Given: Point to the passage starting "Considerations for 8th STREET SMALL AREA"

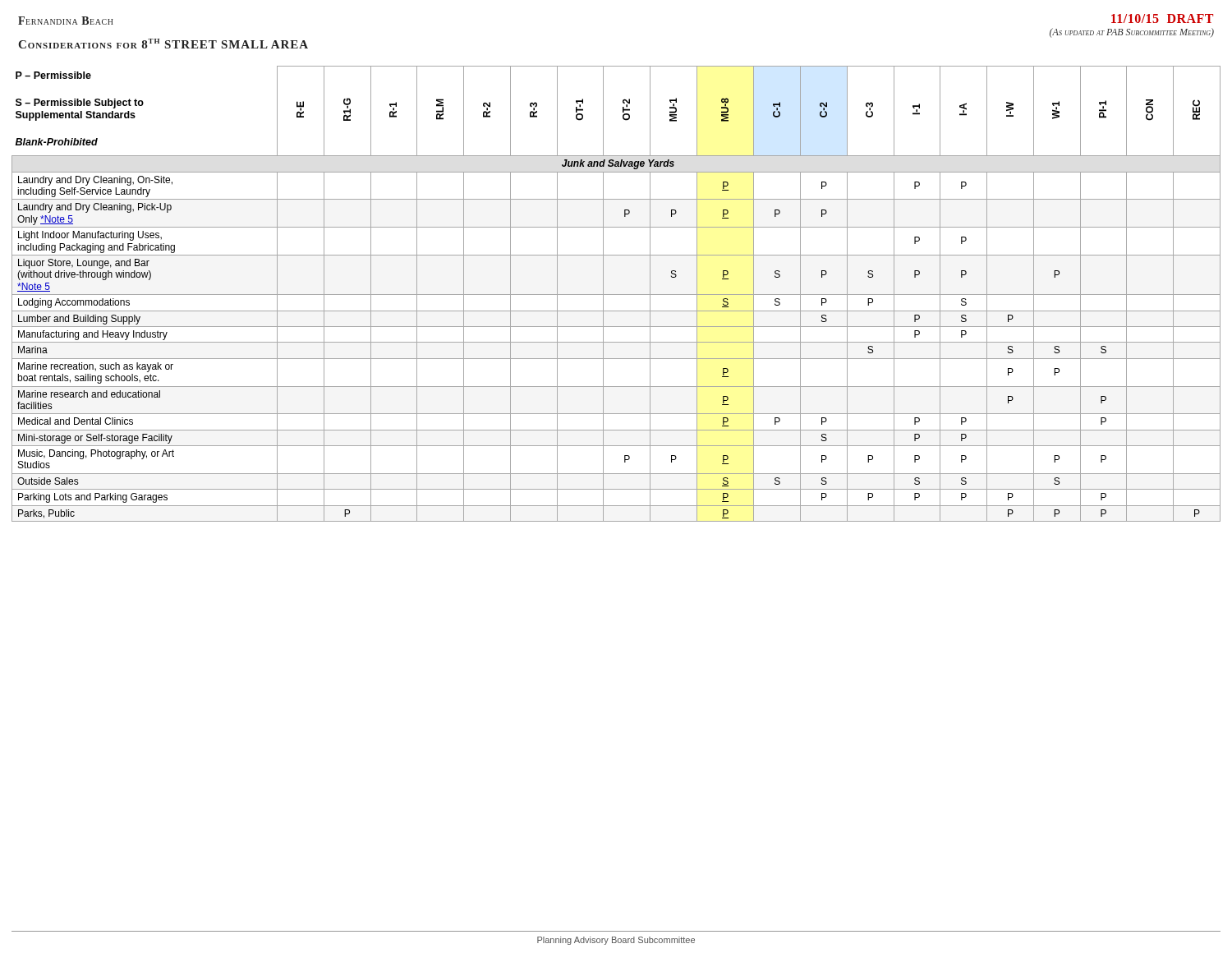Looking at the screenshot, I should click(x=163, y=43).
